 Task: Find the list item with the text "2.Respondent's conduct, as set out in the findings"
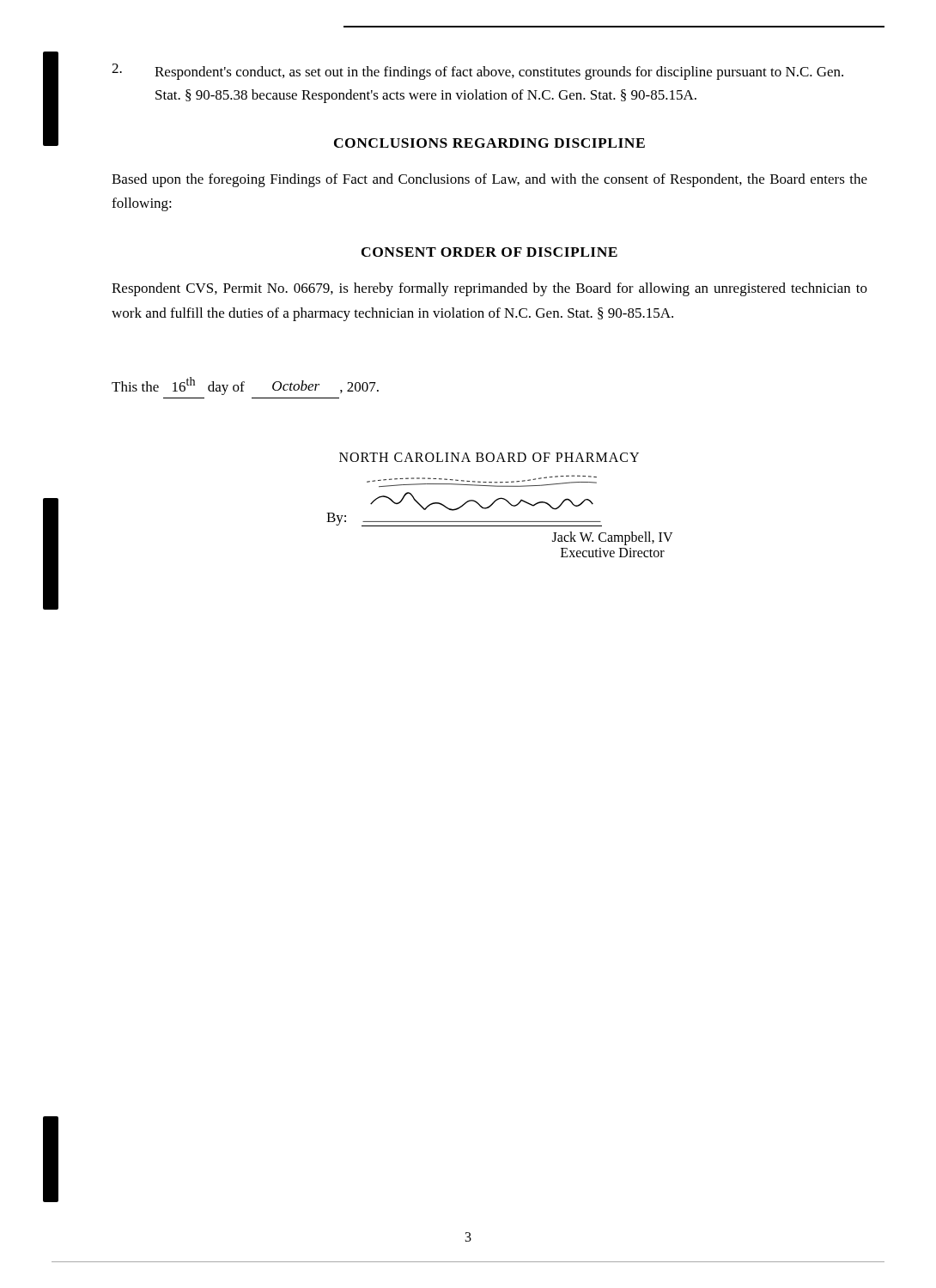tap(487, 83)
